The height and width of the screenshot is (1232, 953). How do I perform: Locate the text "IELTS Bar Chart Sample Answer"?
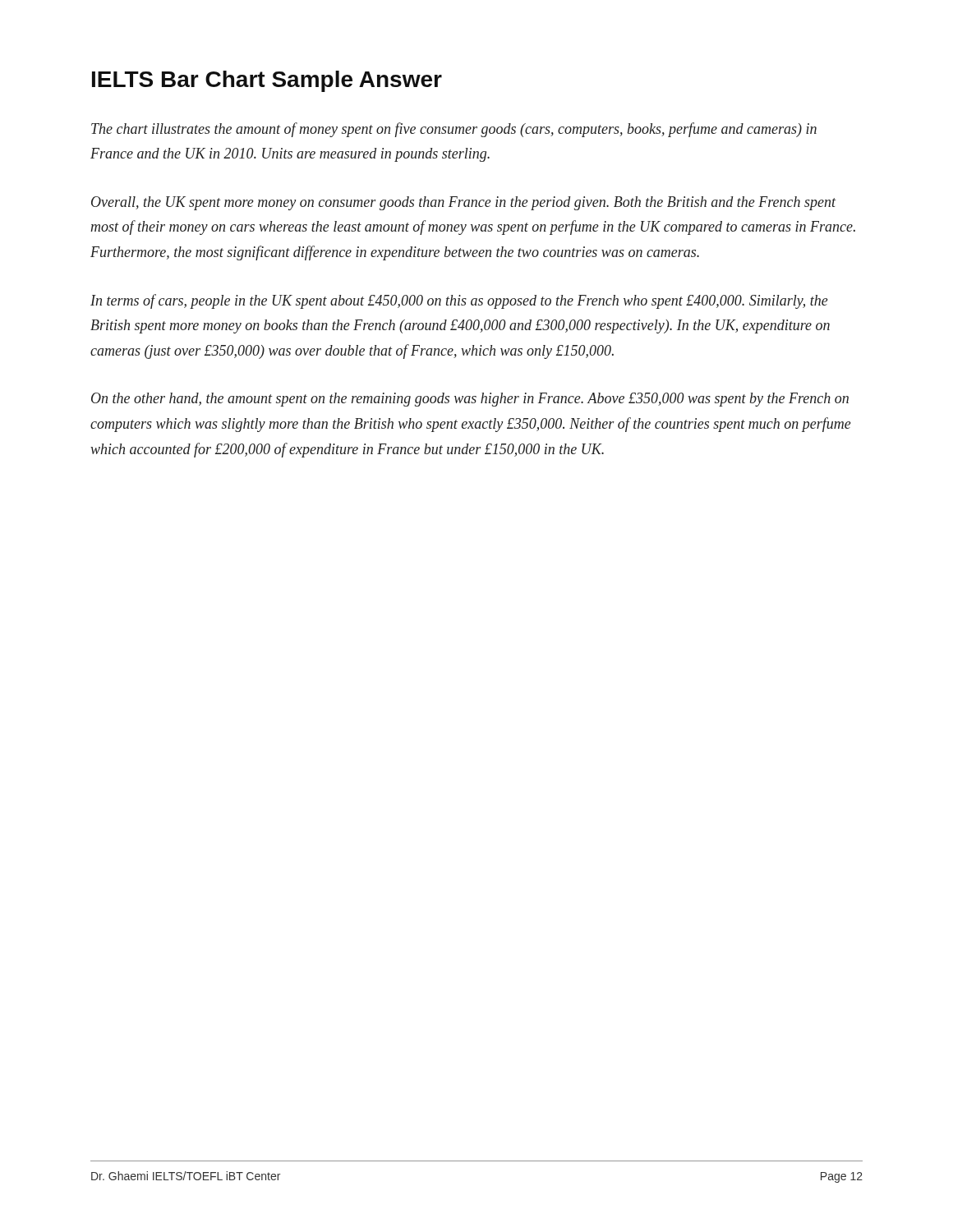click(x=266, y=79)
